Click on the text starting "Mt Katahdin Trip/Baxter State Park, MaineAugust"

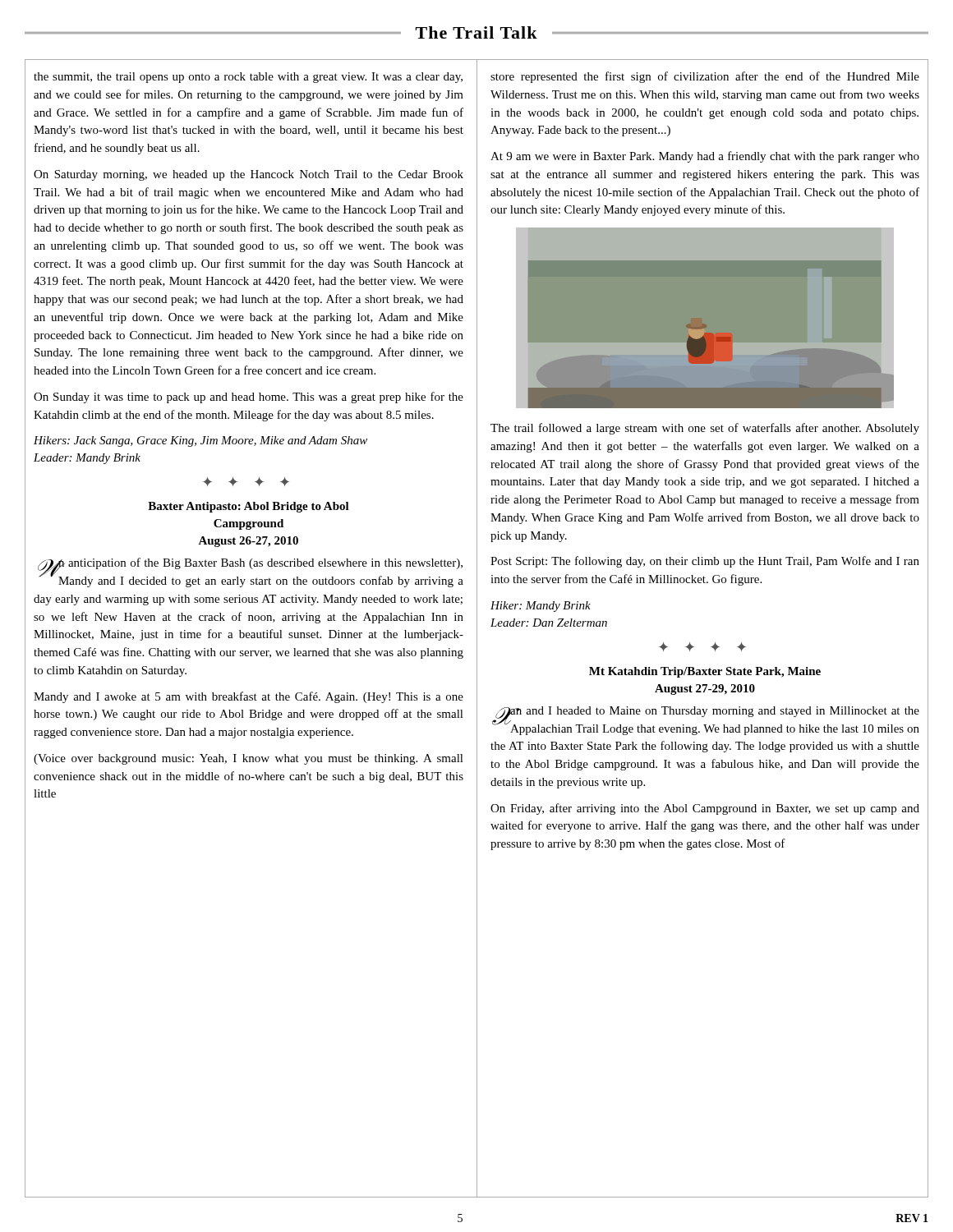point(705,679)
